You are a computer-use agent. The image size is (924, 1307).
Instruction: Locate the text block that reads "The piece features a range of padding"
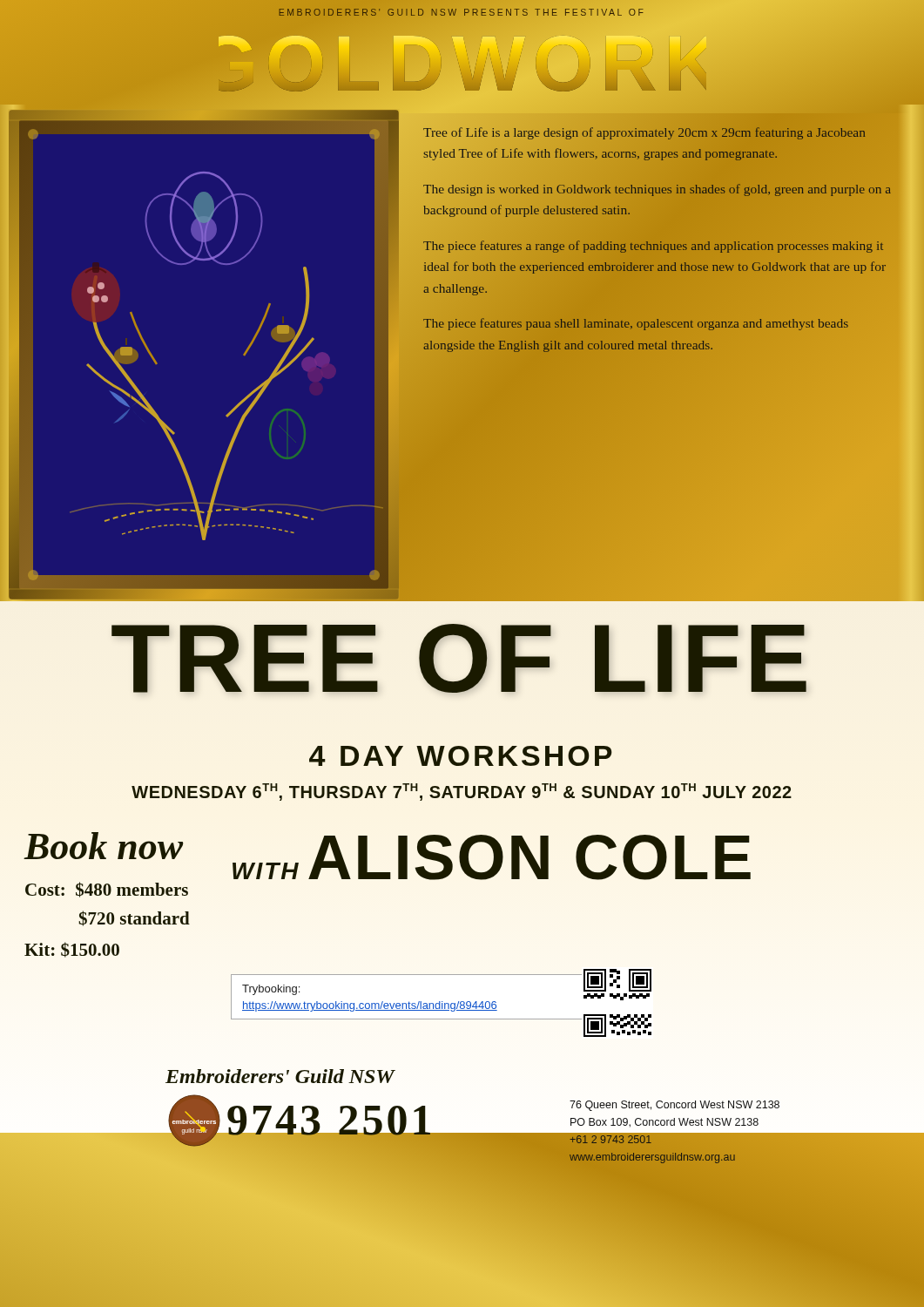click(x=655, y=267)
